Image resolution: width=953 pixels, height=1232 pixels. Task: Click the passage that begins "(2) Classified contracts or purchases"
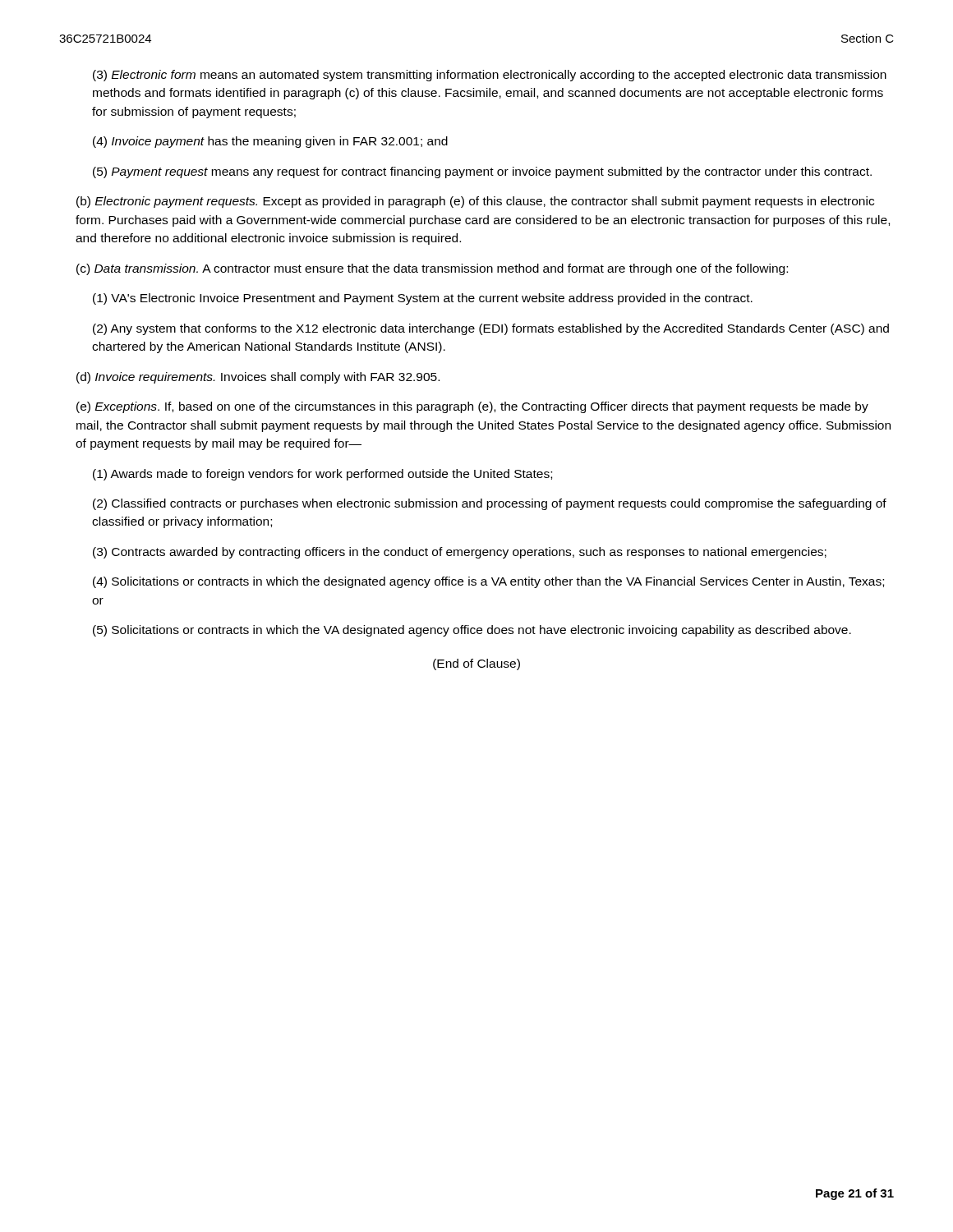coord(489,512)
